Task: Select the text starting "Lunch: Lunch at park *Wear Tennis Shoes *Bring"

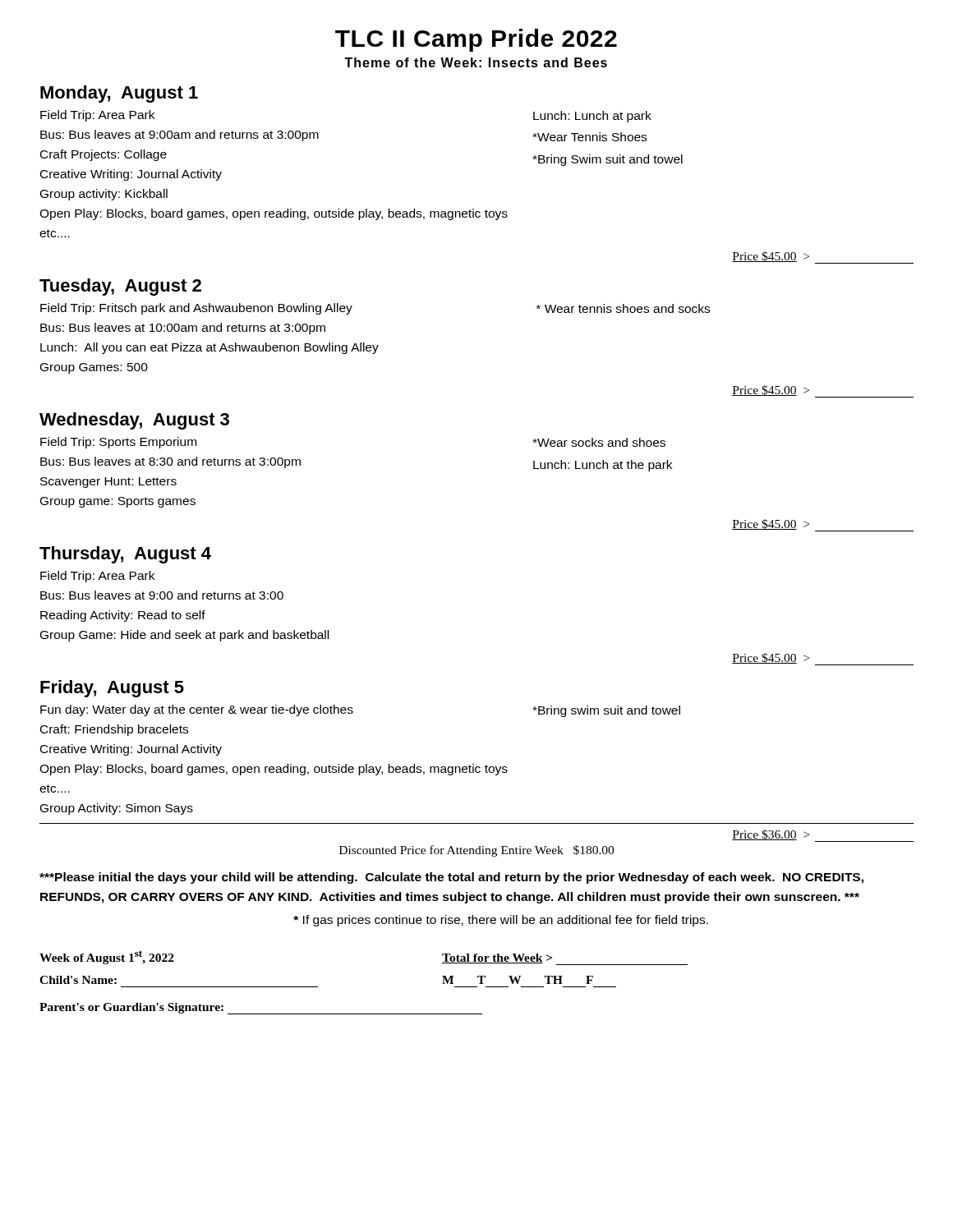Action: point(608,137)
